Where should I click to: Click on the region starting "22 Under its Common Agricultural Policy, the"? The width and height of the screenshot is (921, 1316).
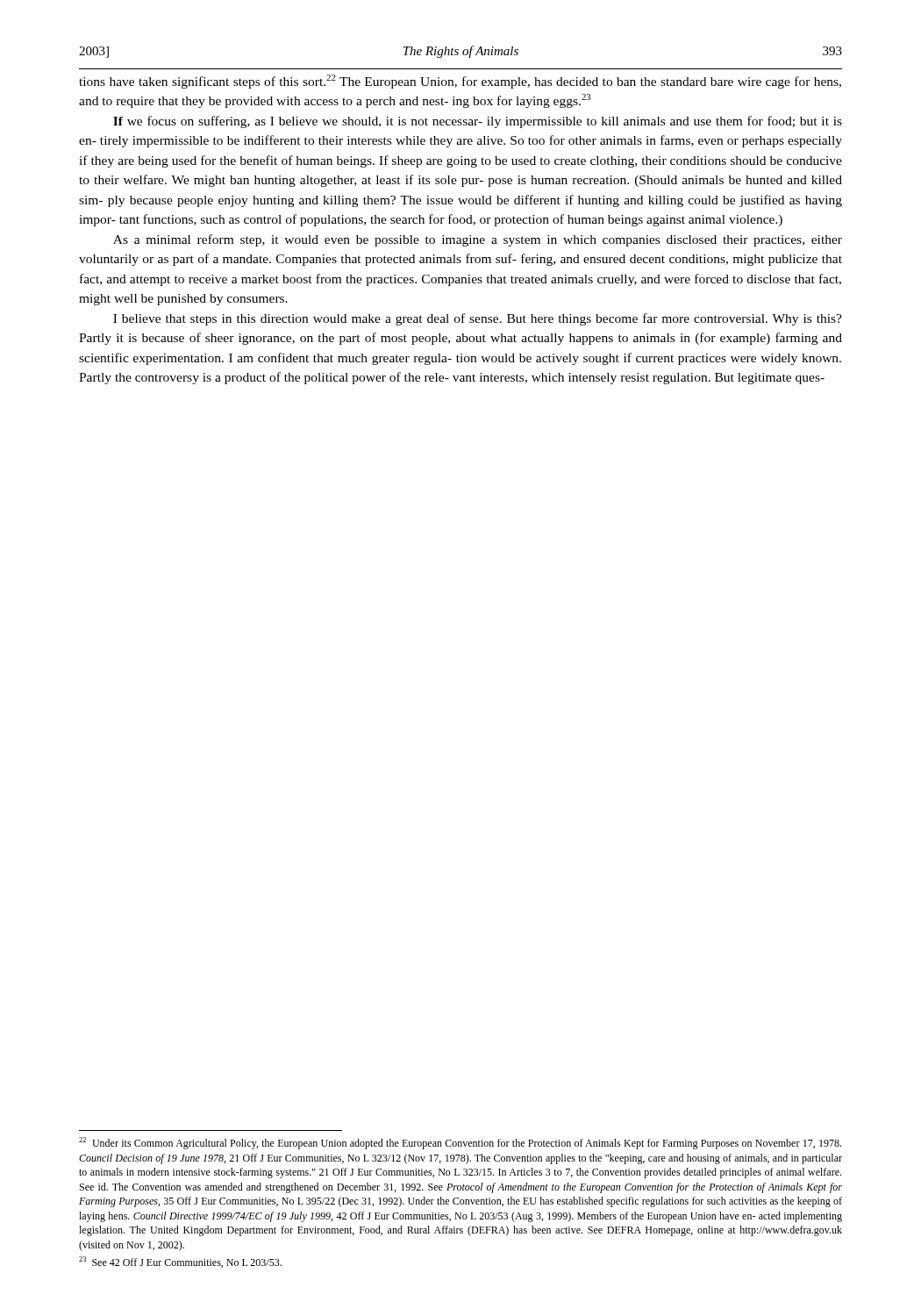[460, 1194]
